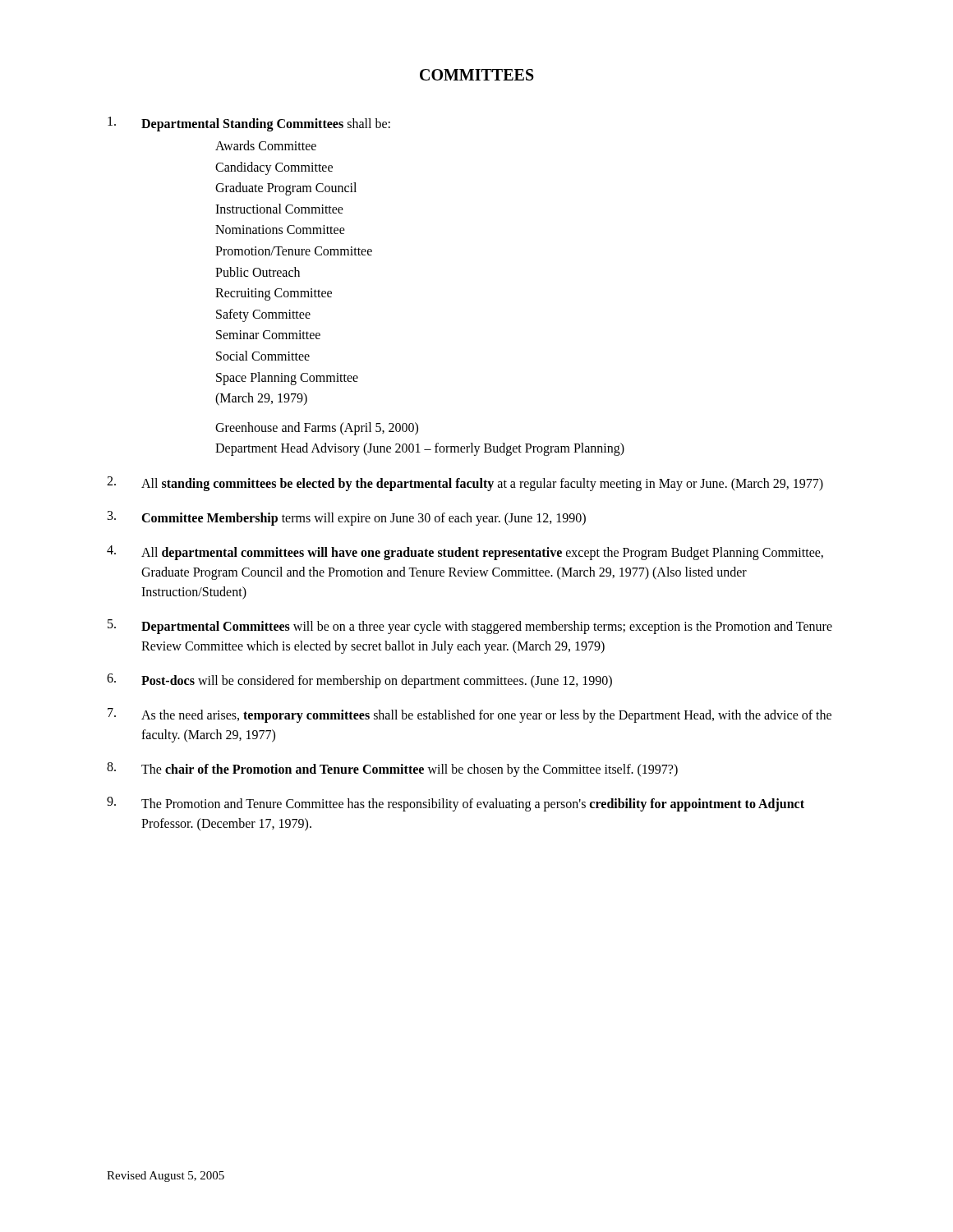
Task: Select the element starting "7. As the need arises, temporary committees shall"
Action: click(x=476, y=725)
